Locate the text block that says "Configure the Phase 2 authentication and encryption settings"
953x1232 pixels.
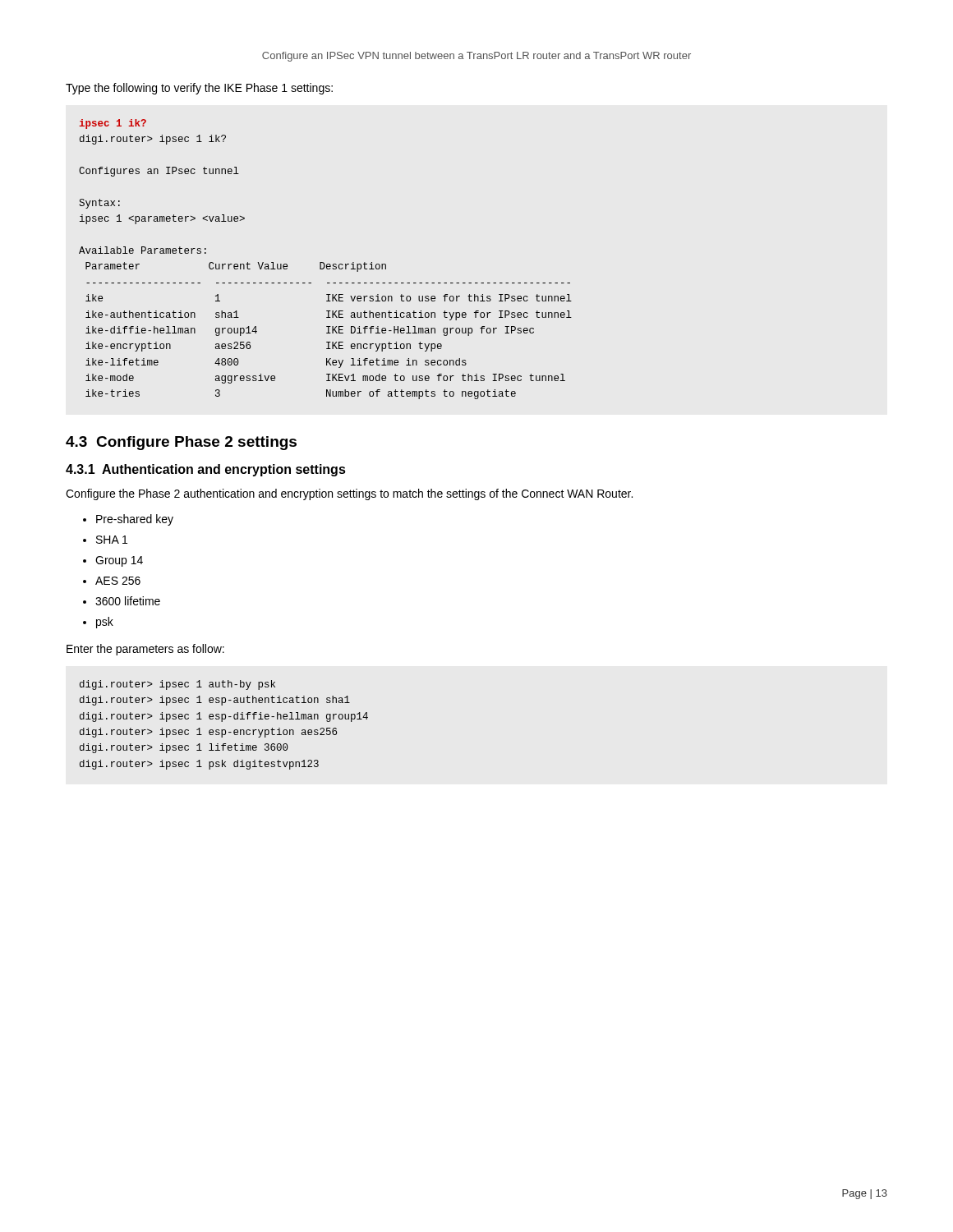(x=350, y=493)
